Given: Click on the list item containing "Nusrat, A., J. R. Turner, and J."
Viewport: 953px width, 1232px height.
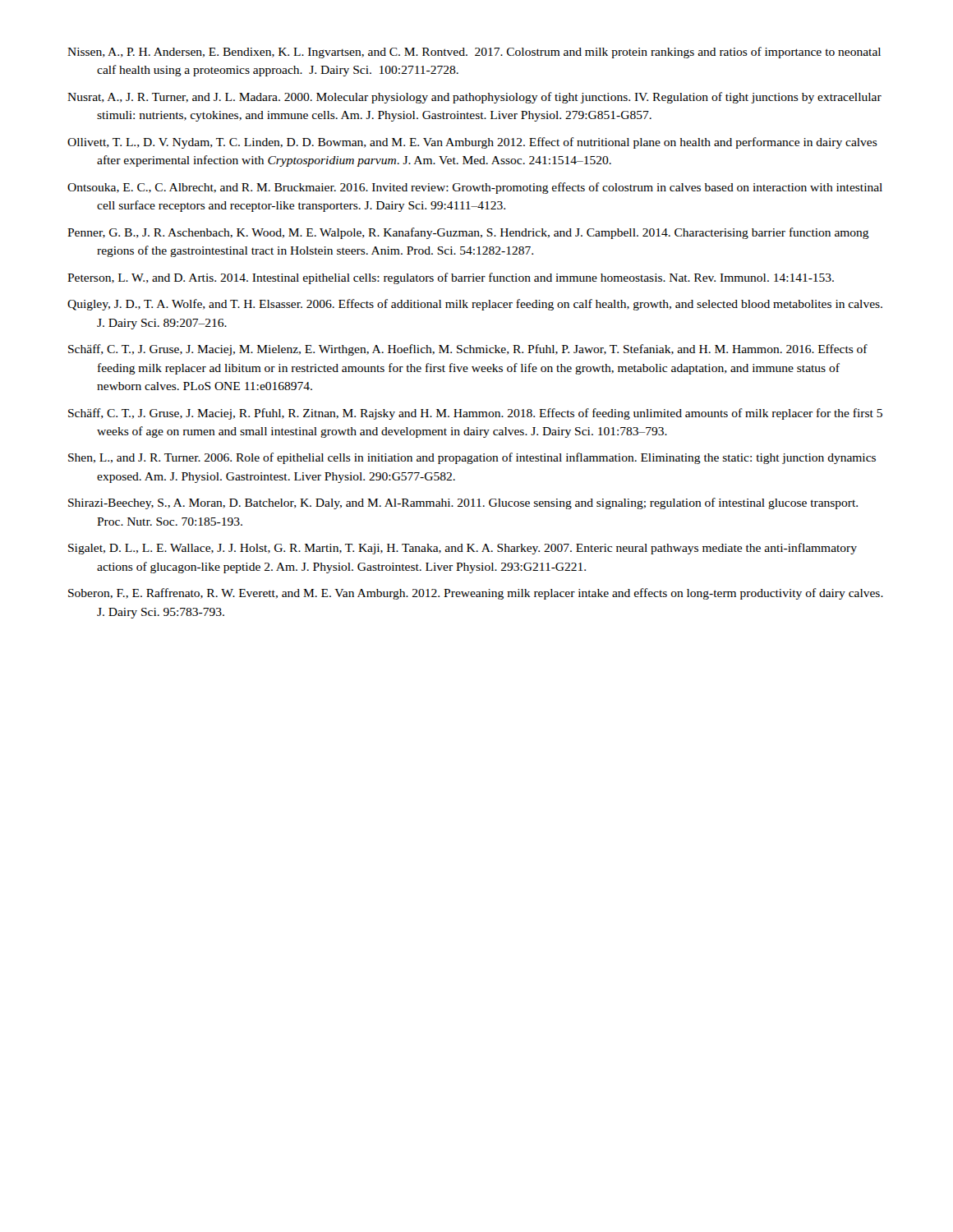Looking at the screenshot, I should [474, 106].
